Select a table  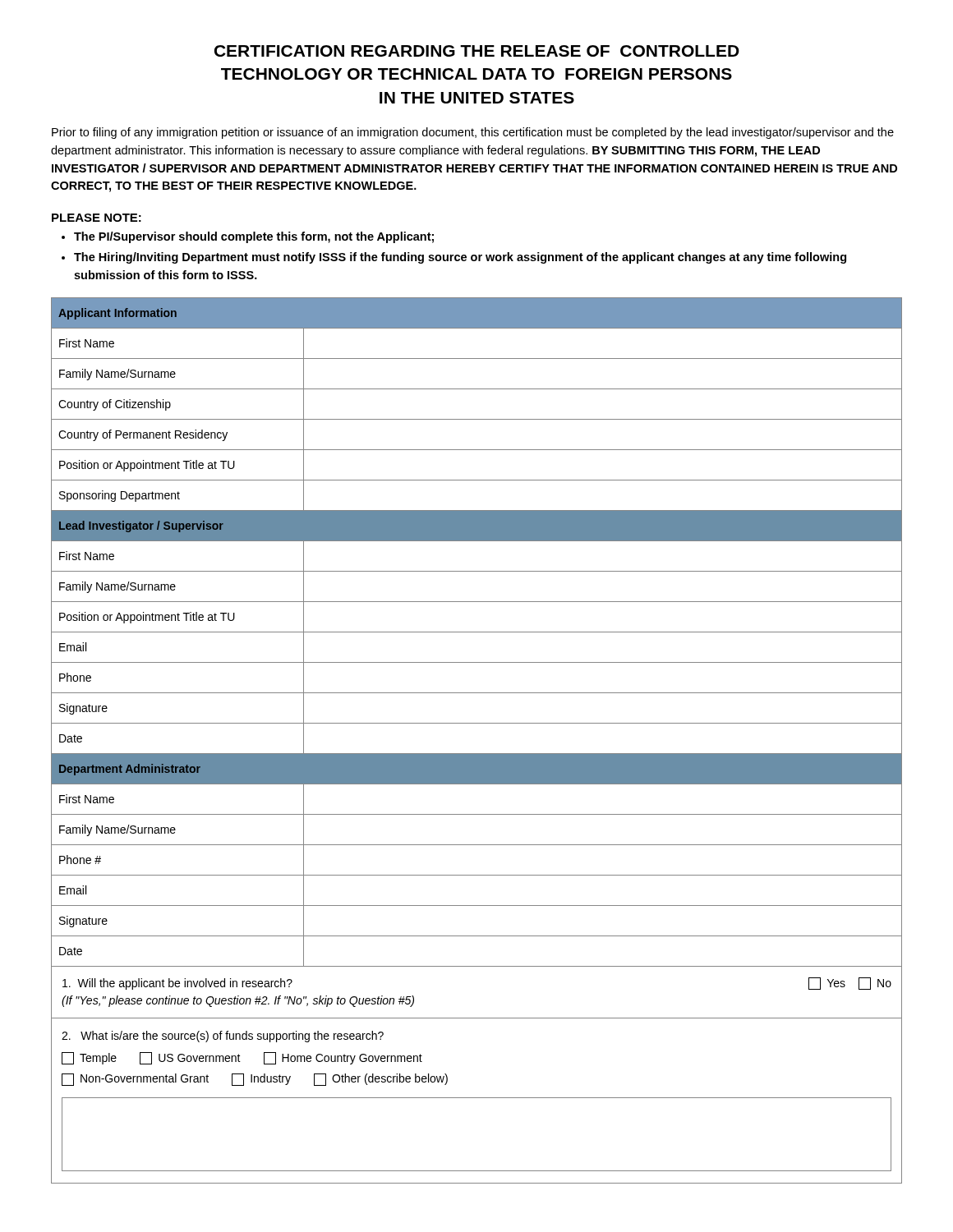(476, 741)
